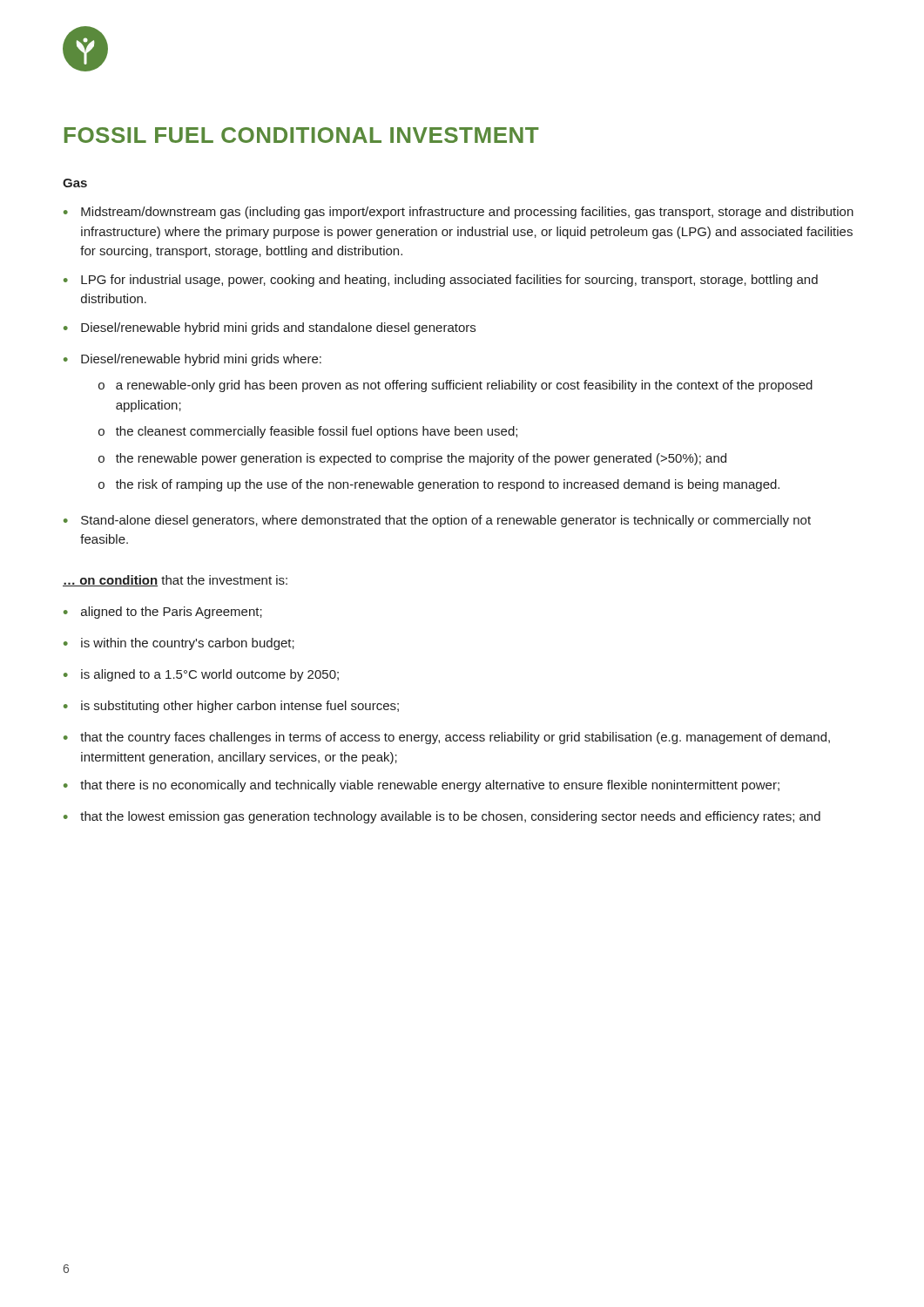
Task: Locate the logo
Action: 85,50
